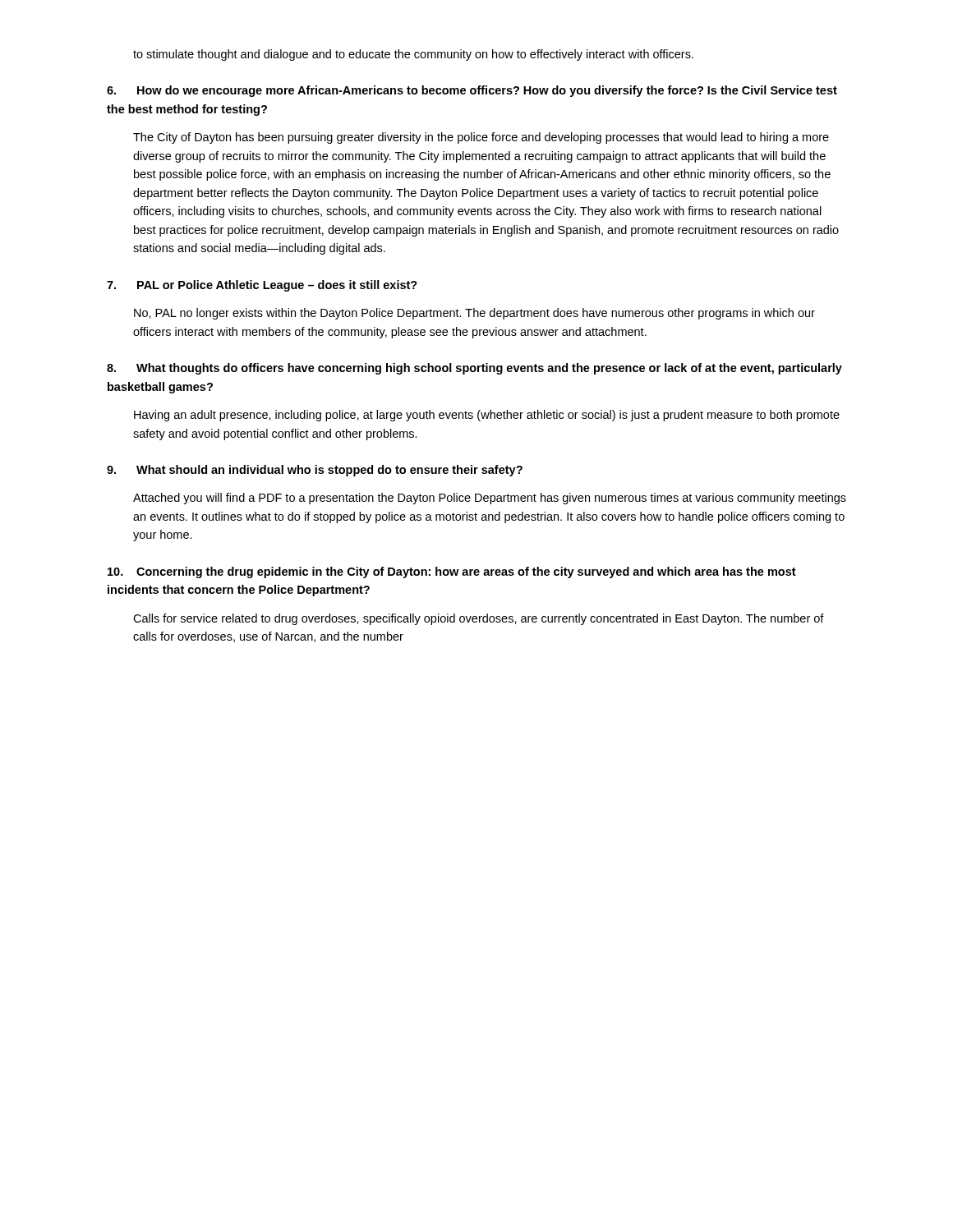
Task: Where is the passage that starts "Attached you will find"?
Action: point(490,517)
